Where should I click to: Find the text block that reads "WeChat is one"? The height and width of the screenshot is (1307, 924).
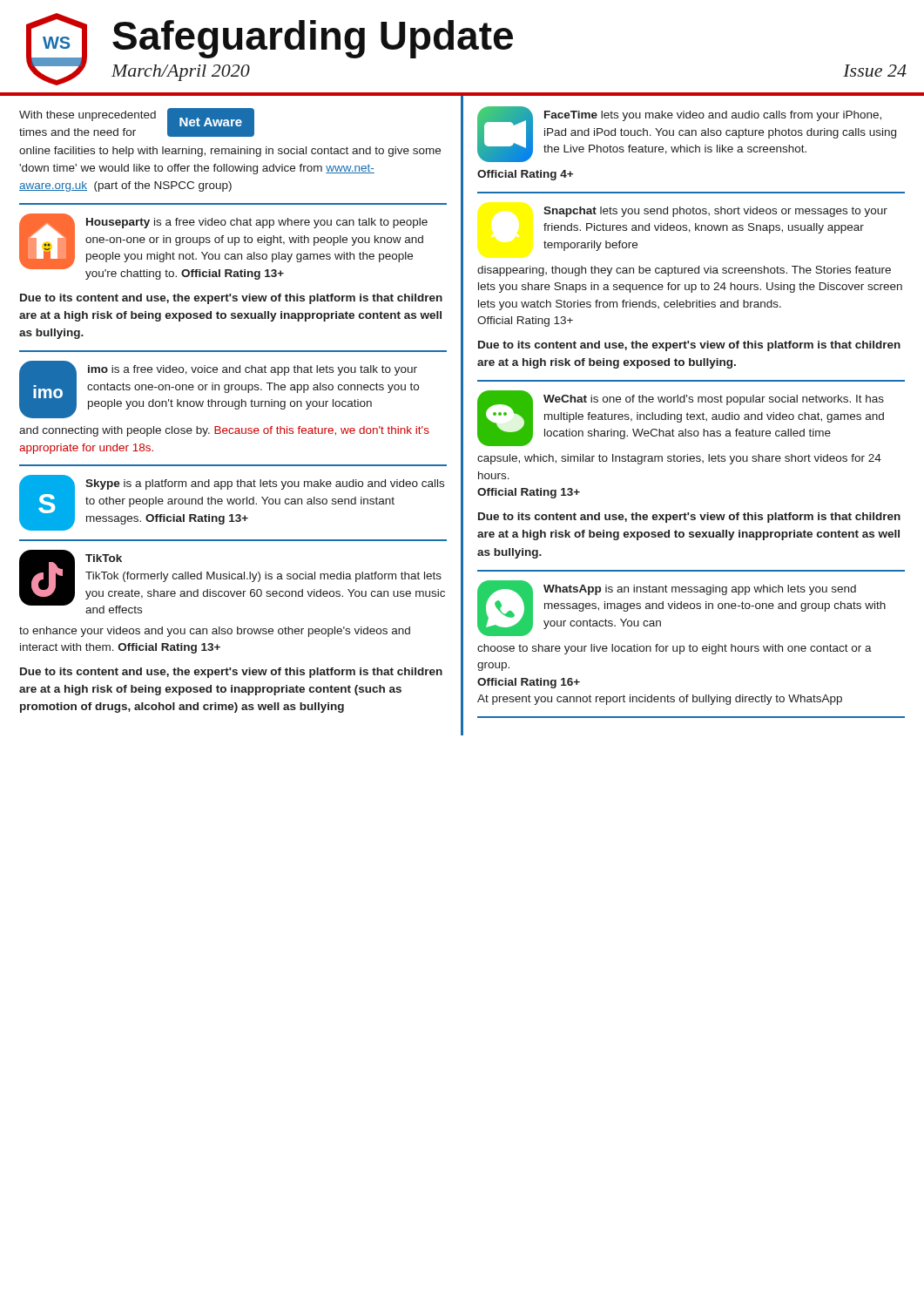[691, 446]
